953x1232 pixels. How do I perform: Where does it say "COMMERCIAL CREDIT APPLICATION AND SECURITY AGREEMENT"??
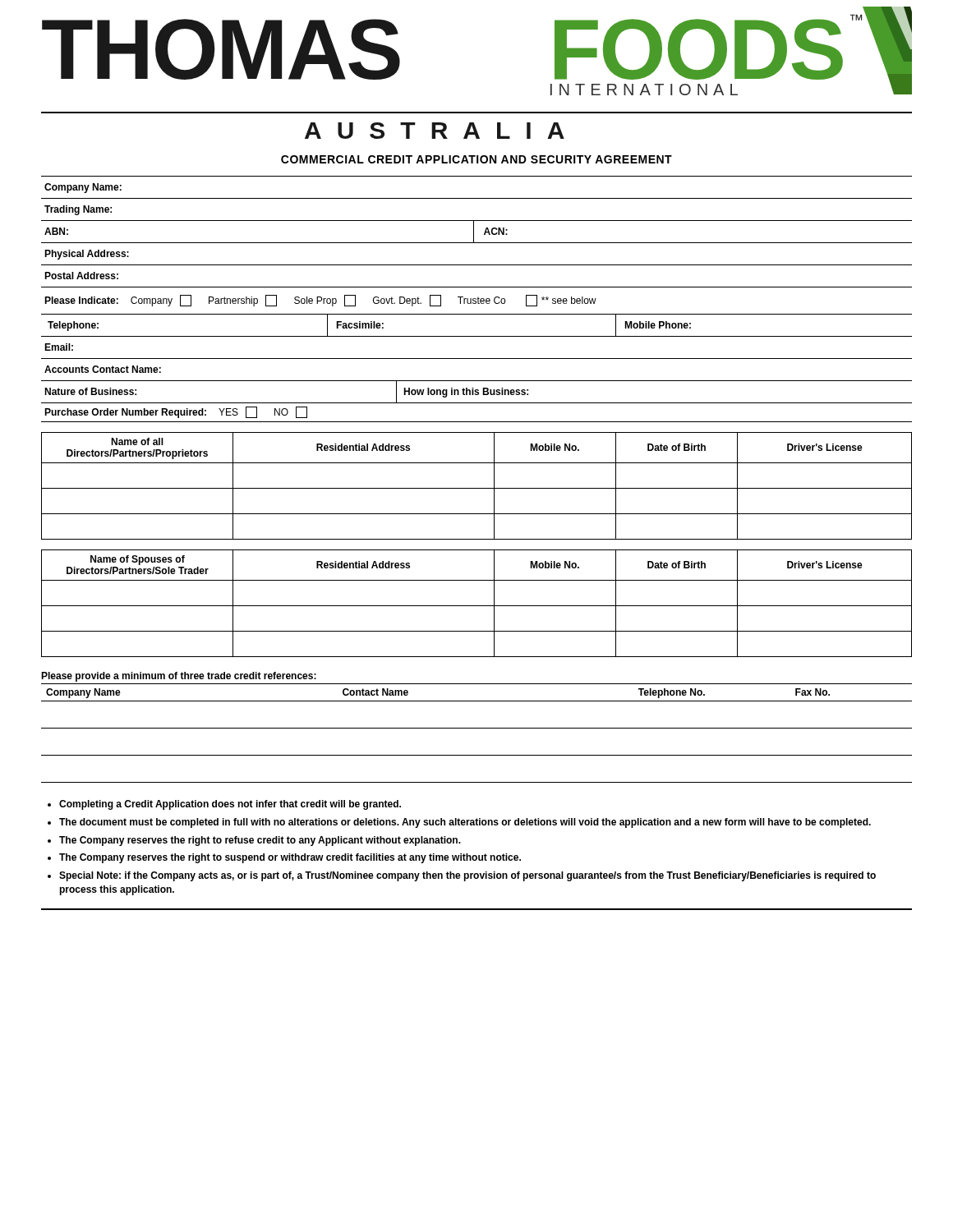coord(476,159)
